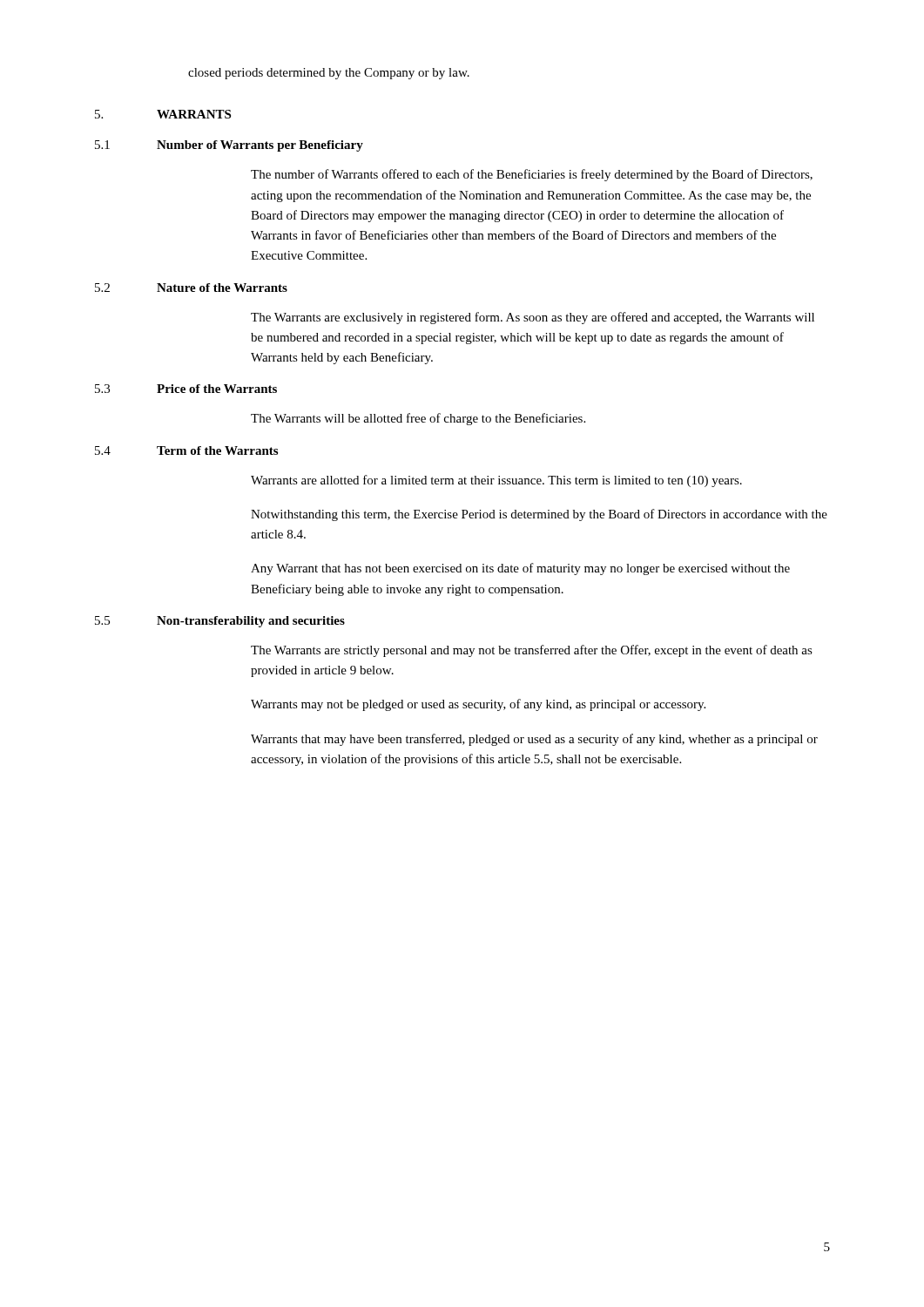
Task: Navigate to the element starting "5.3 Price of the Warrants"
Action: (x=186, y=389)
